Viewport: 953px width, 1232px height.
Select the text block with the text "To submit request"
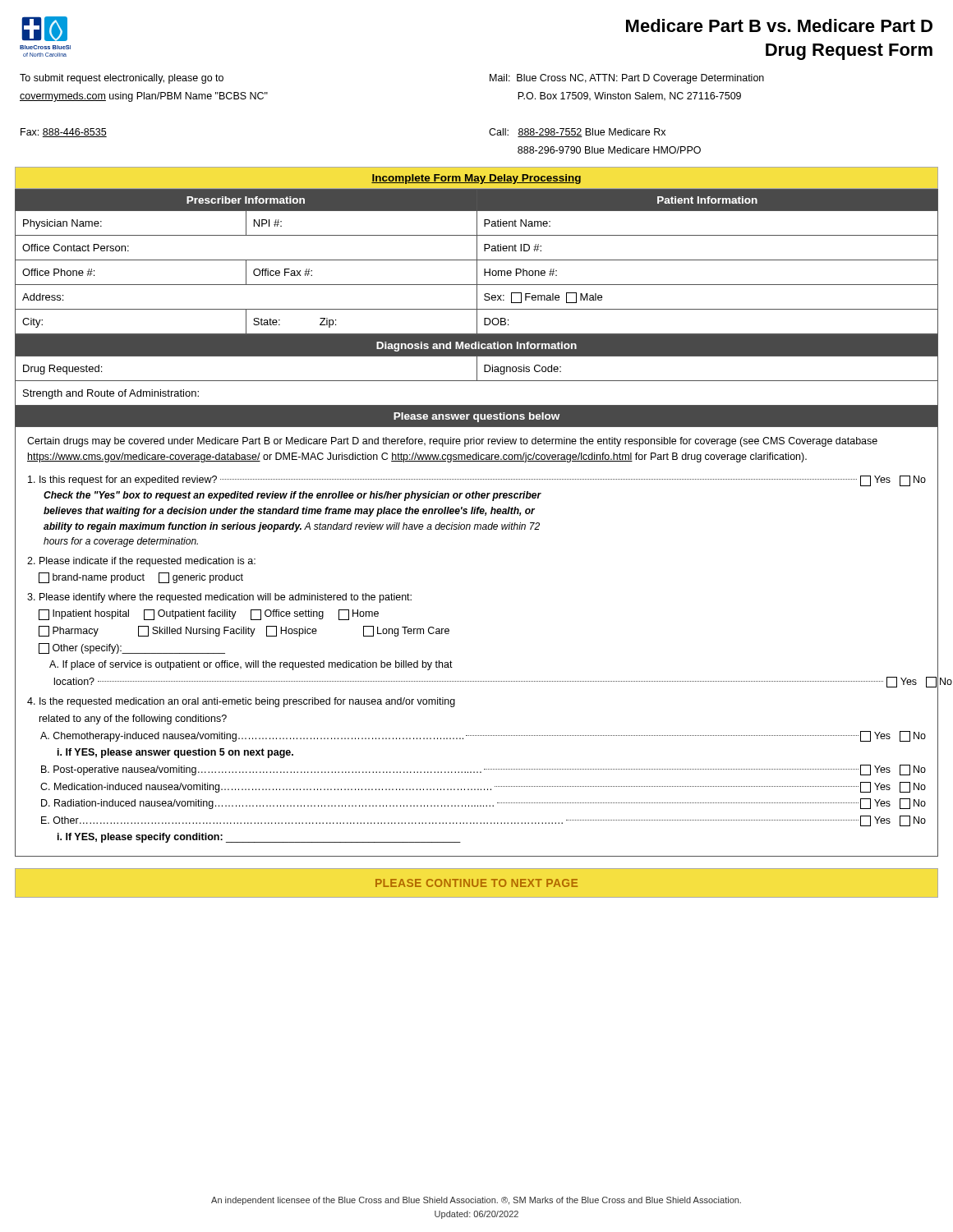click(144, 105)
